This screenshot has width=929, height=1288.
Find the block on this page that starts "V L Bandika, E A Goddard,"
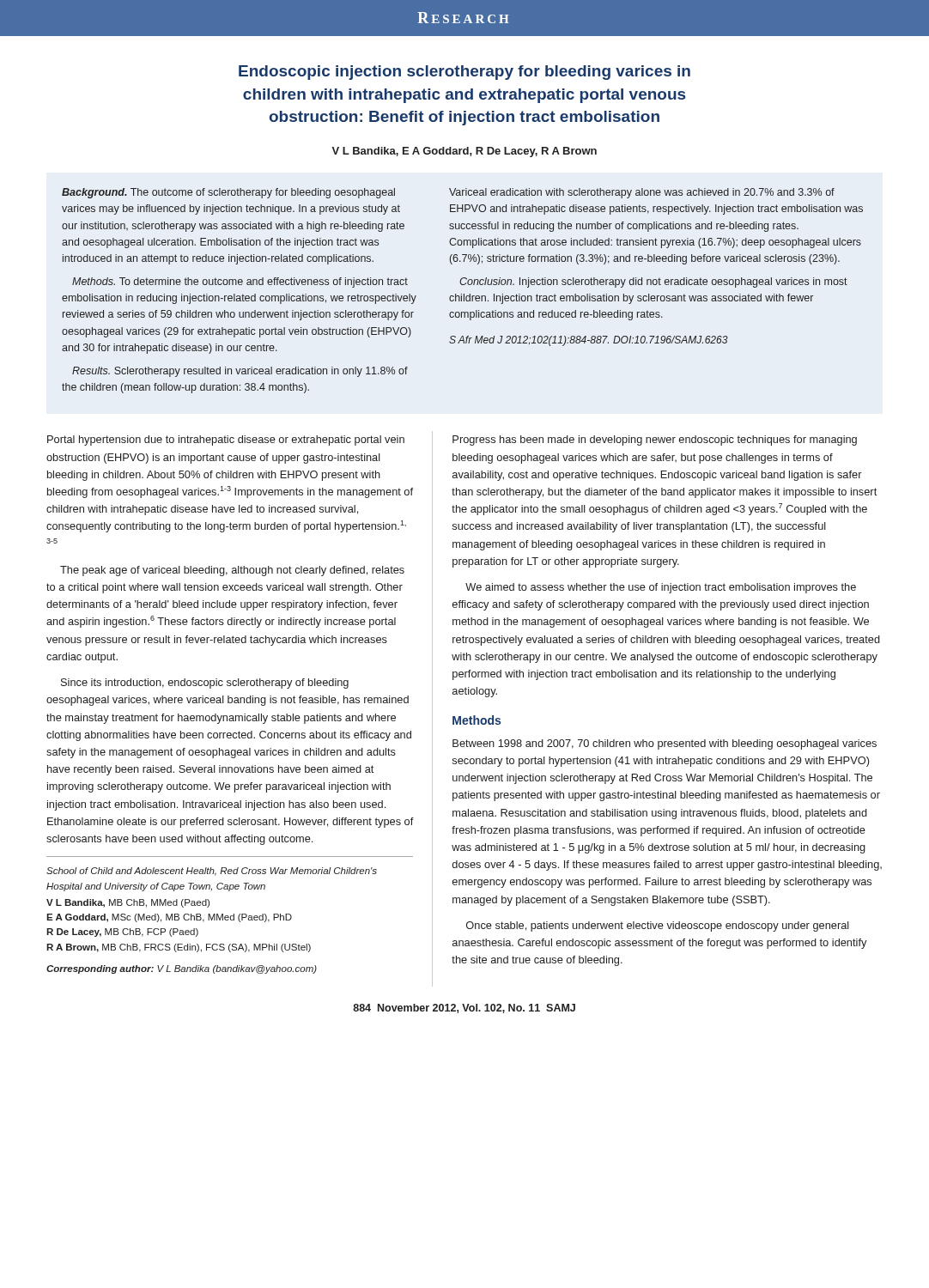(x=464, y=151)
